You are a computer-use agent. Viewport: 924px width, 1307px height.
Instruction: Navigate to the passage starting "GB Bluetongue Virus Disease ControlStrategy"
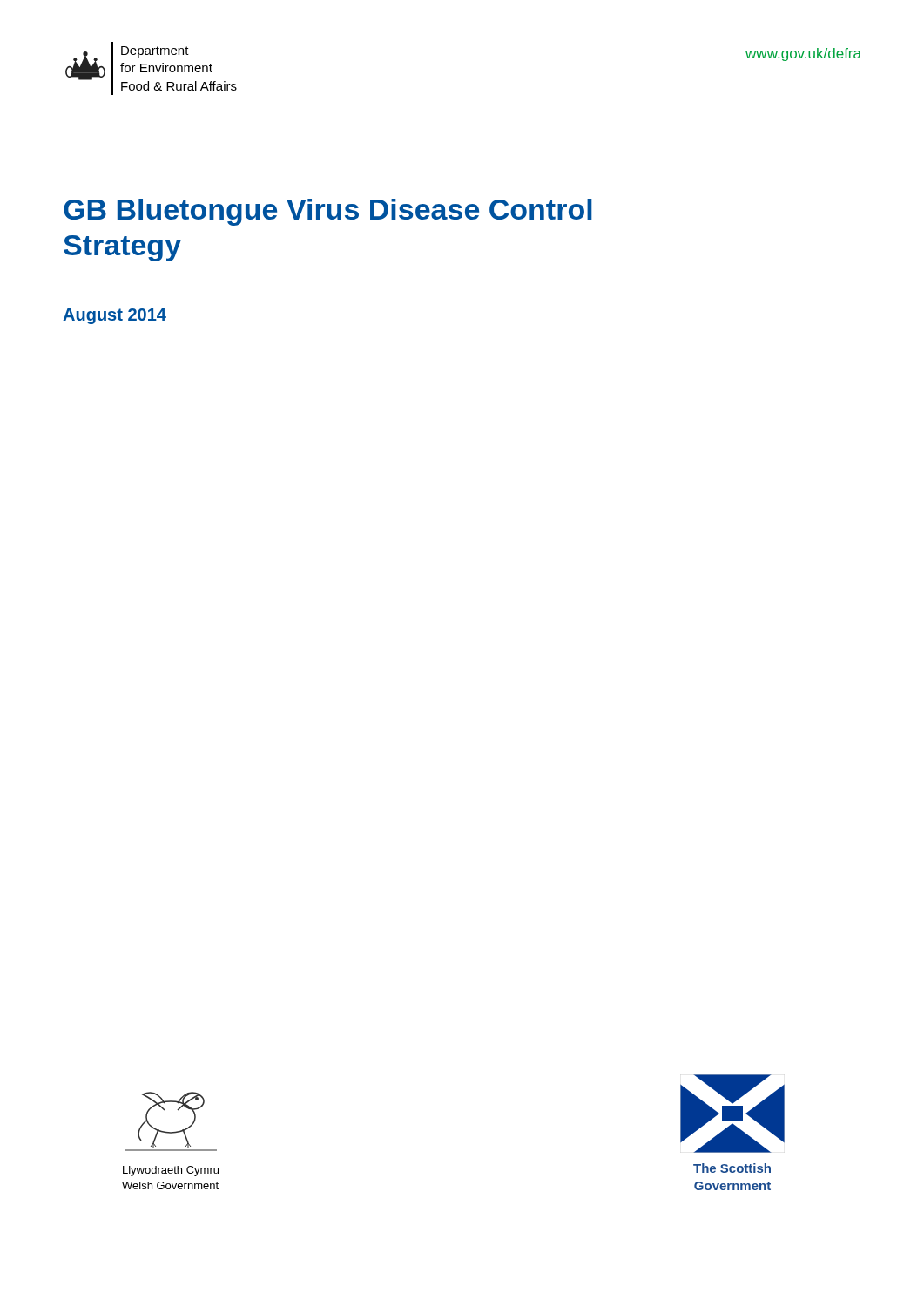[x=328, y=227]
